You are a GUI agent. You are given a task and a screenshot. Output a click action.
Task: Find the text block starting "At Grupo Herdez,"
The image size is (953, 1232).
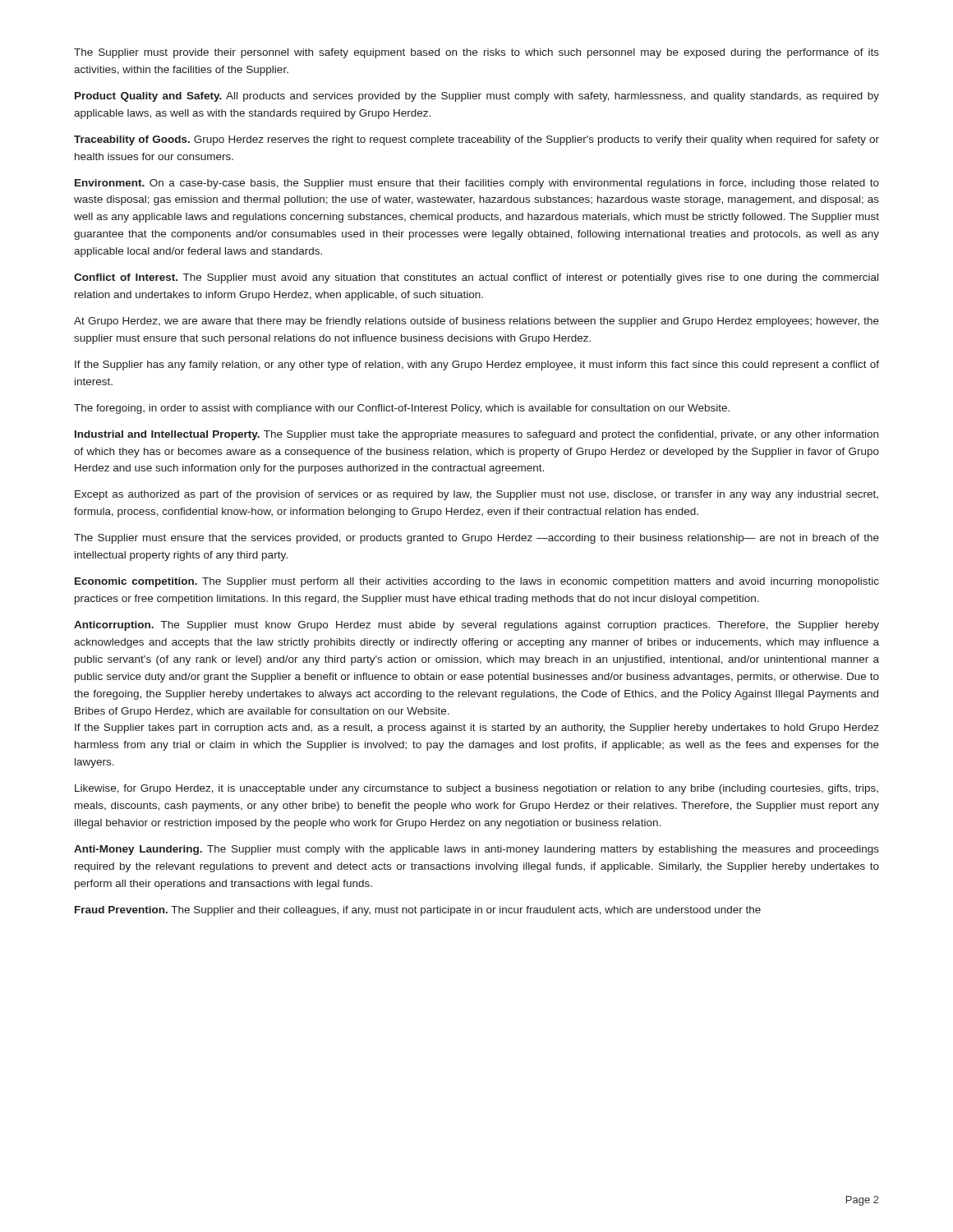point(476,329)
